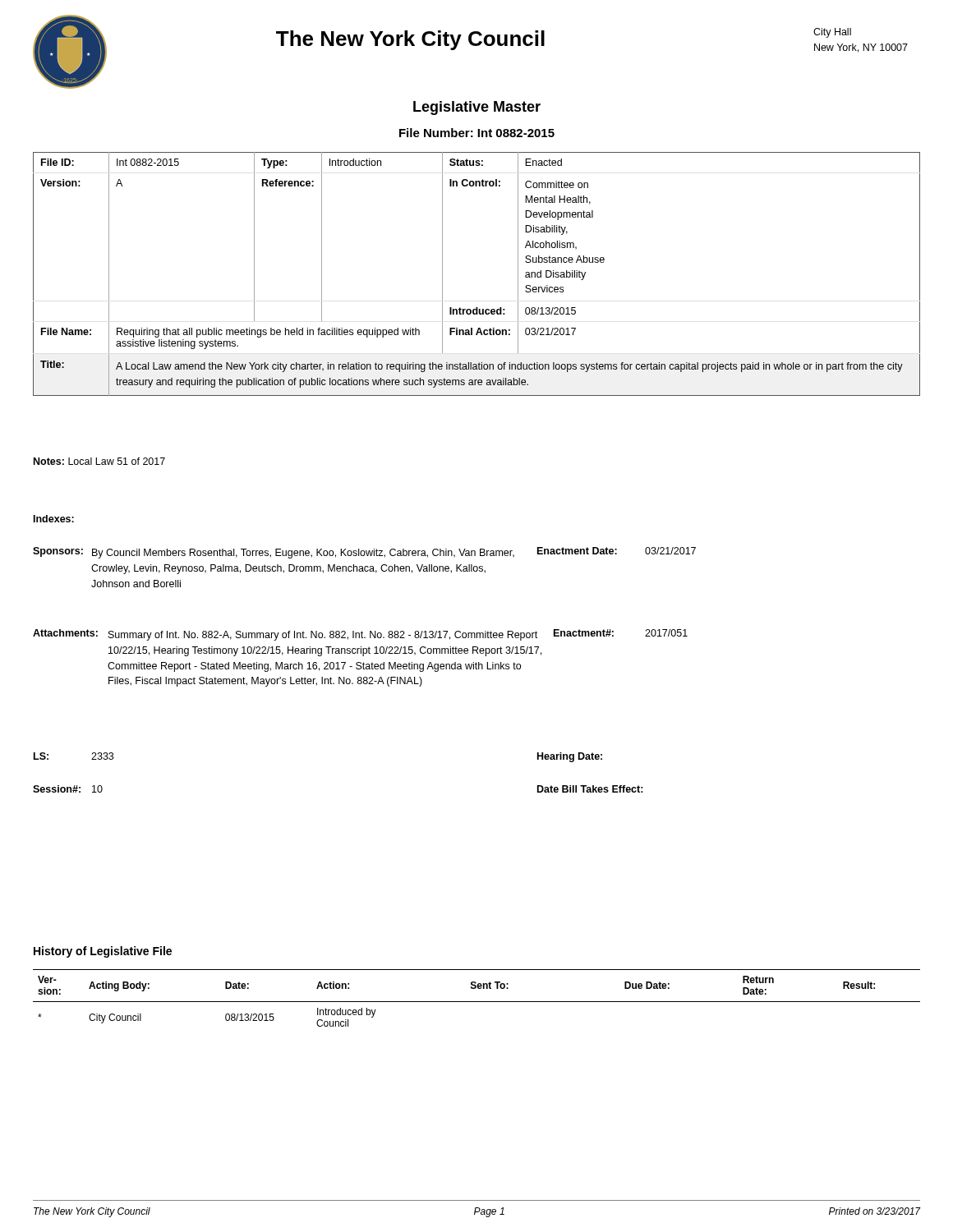Where does it say "History of Legislative File"?
Image resolution: width=953 pixels, height=1232 pixels.
(103, 951)
